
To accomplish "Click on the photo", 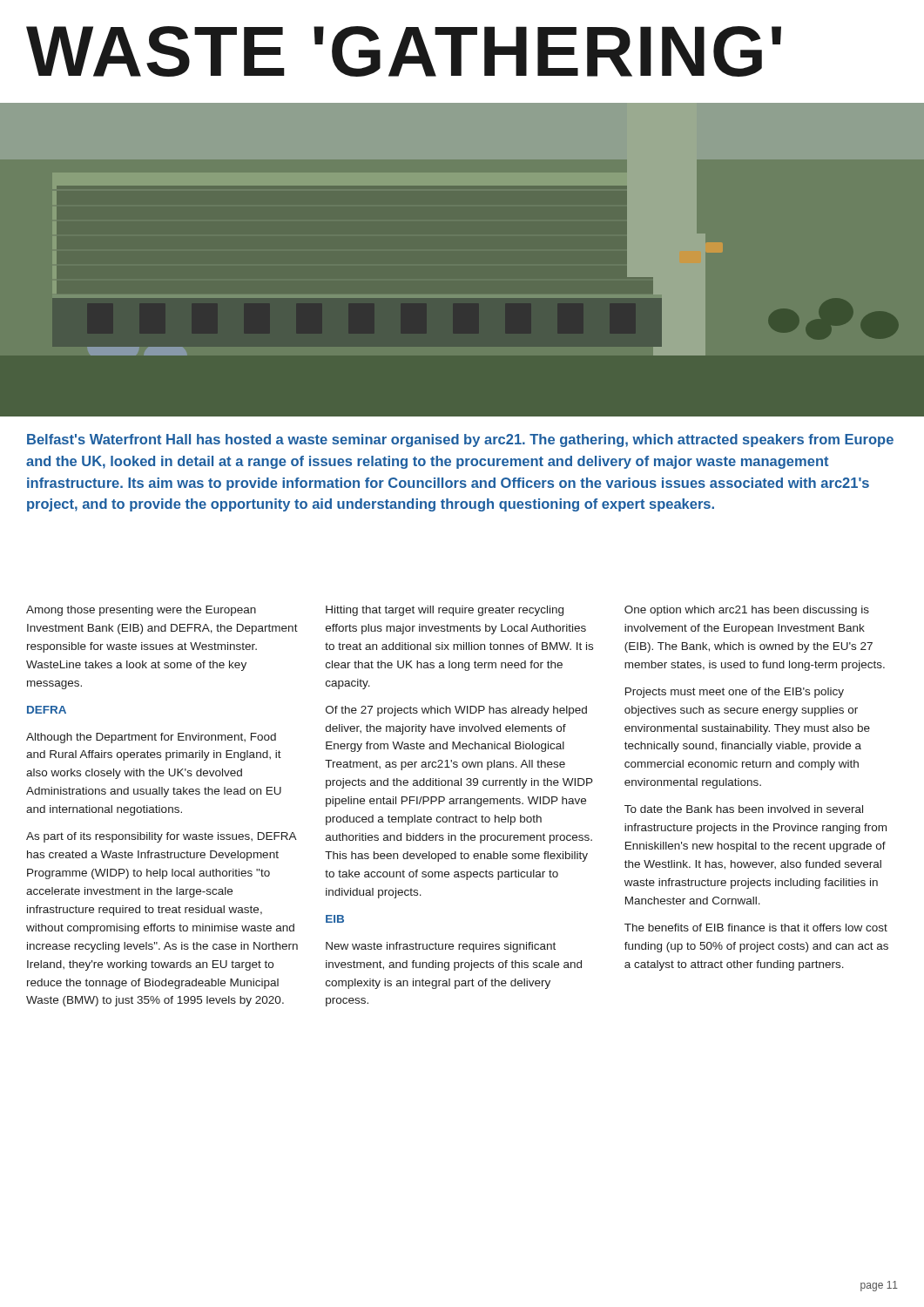I will [x=462, y=260].
